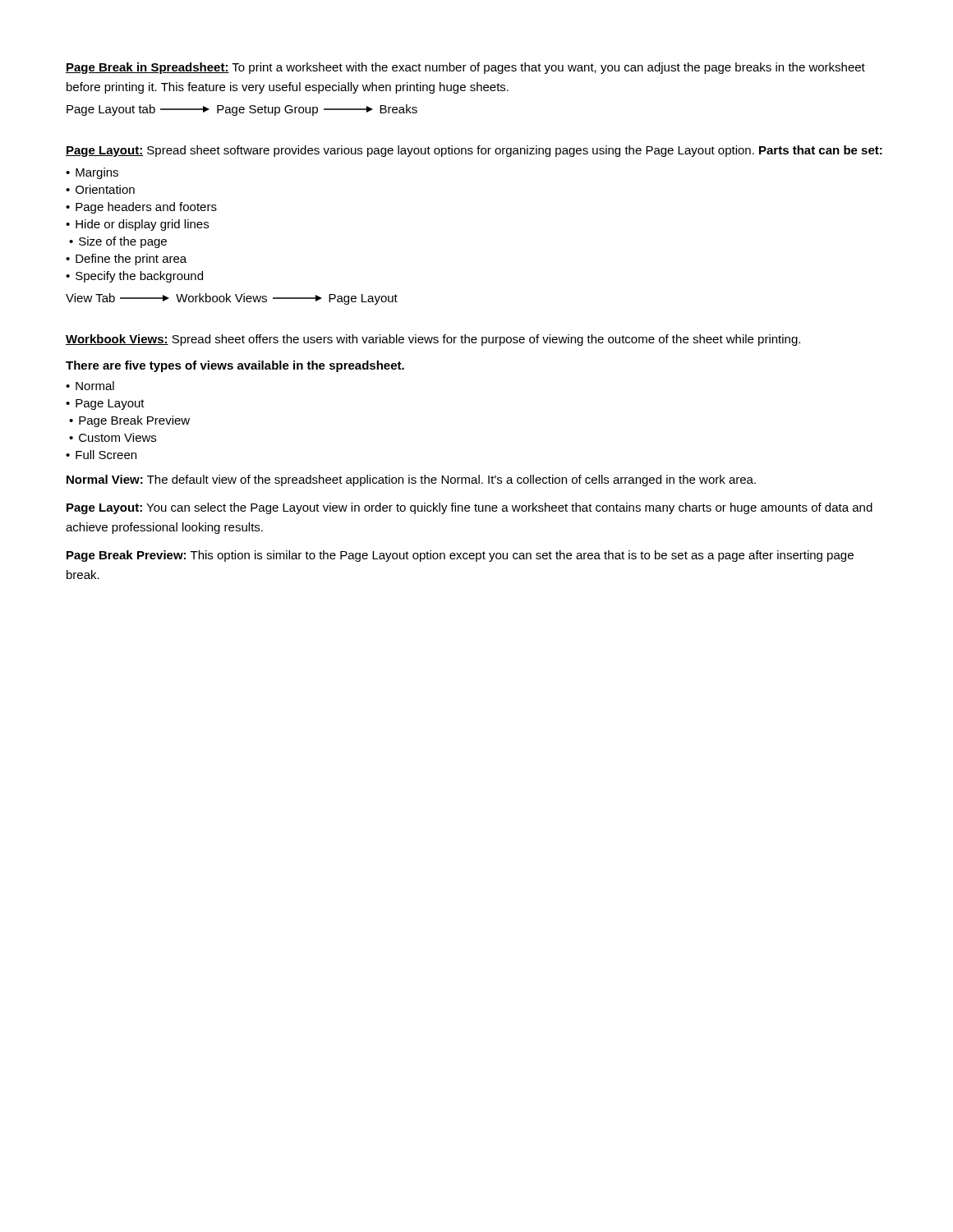Select the block starting "•Page Layout"
This screenshot has width=953, height=1232.
105,403
